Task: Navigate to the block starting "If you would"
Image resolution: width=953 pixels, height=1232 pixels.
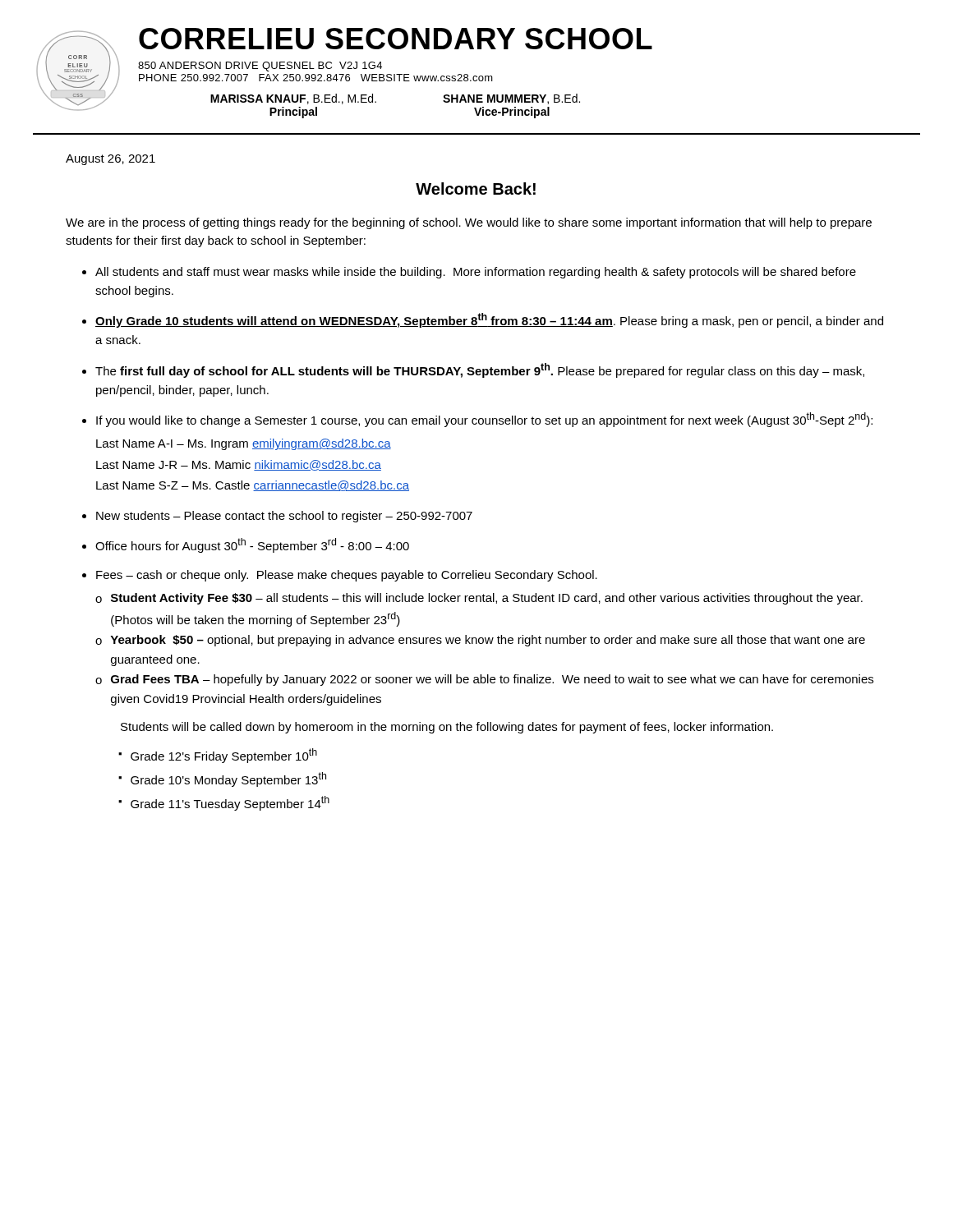Action: pos(484,420)
